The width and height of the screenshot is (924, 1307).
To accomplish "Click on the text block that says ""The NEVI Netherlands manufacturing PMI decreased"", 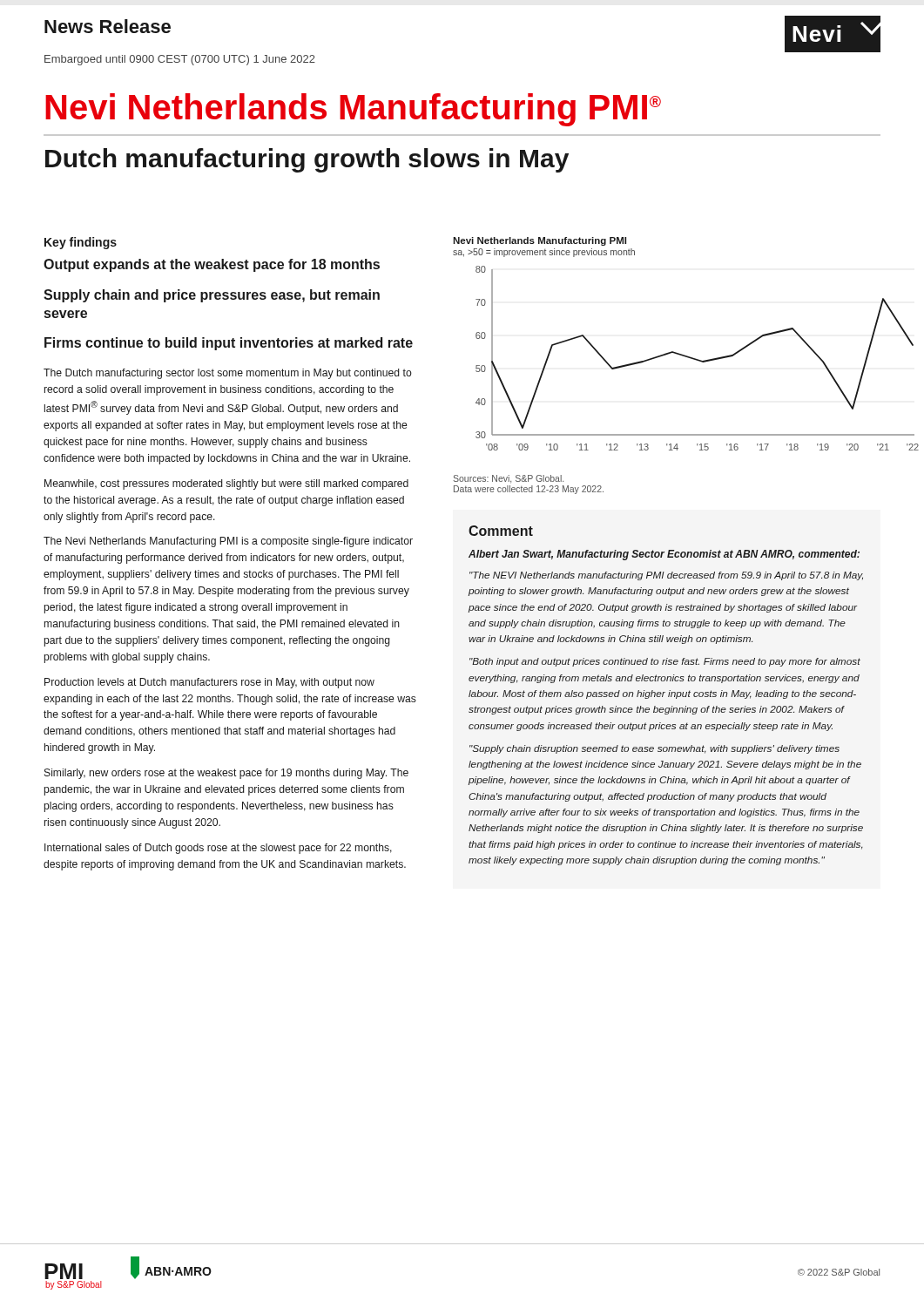I will pyautogui.click(x=667, y=607).
